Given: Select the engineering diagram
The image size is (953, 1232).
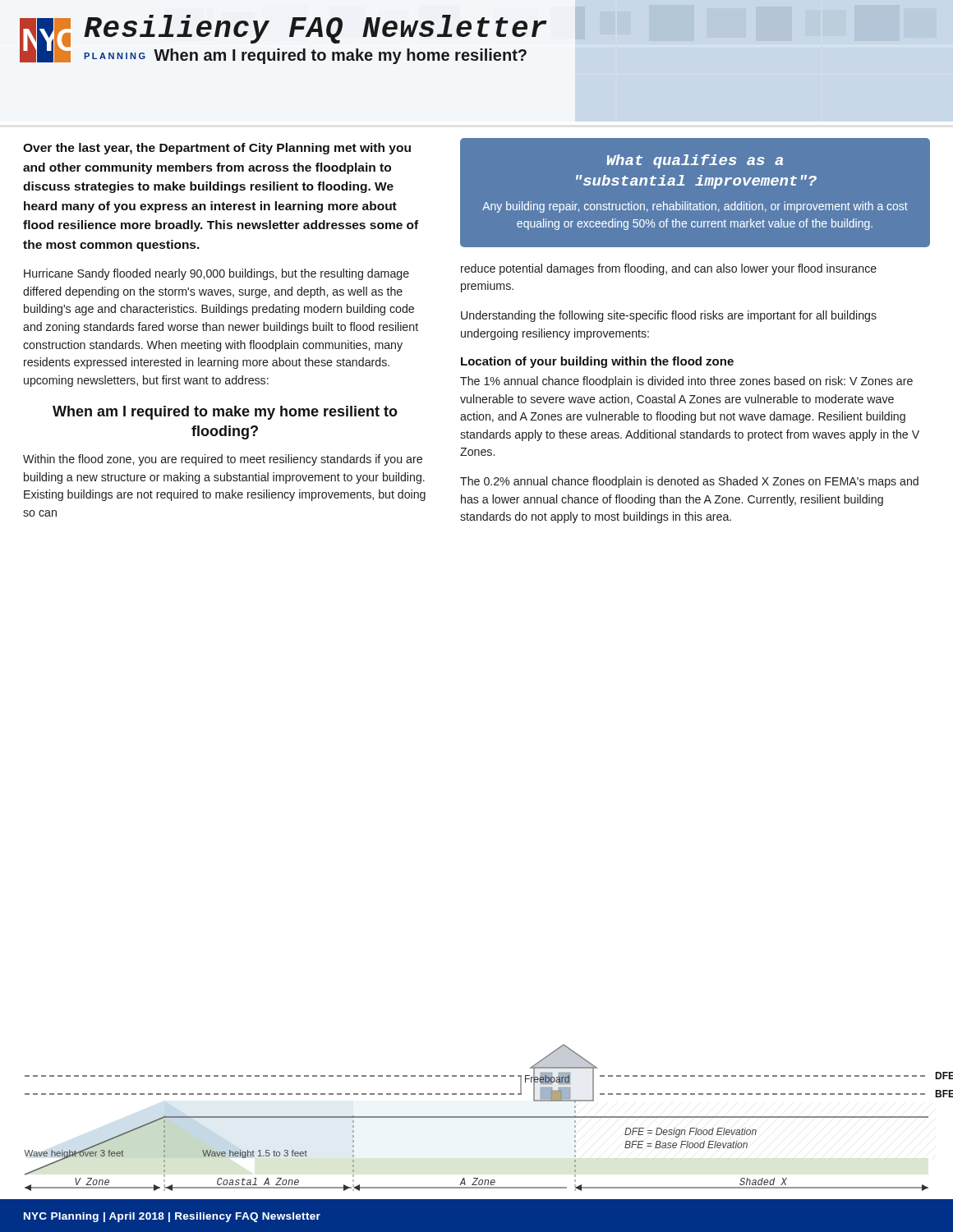Looking at the screenshot, I should (x=476, y=1095).
